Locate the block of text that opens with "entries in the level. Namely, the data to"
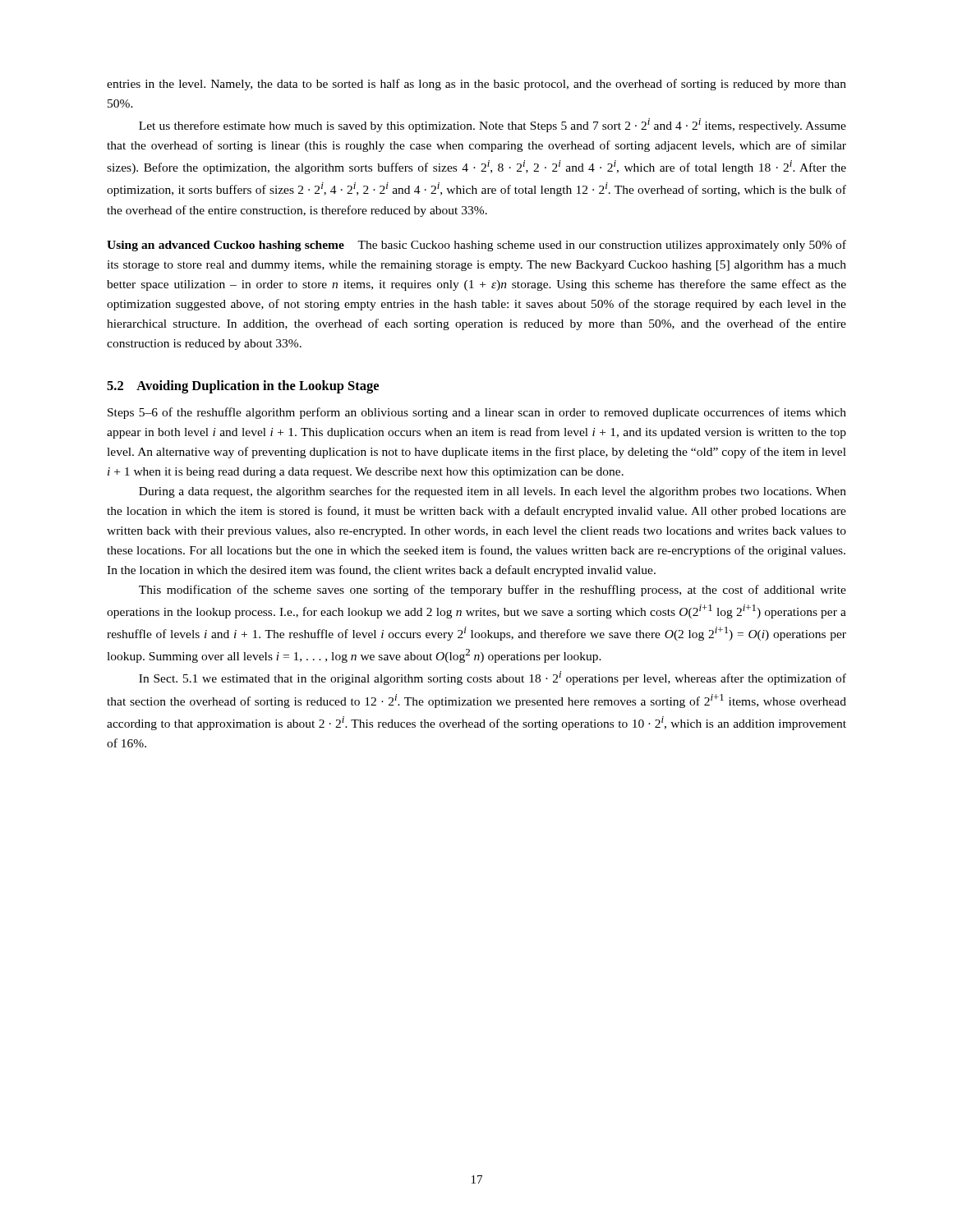The image size is (953, 1232). tap(476, 147)
